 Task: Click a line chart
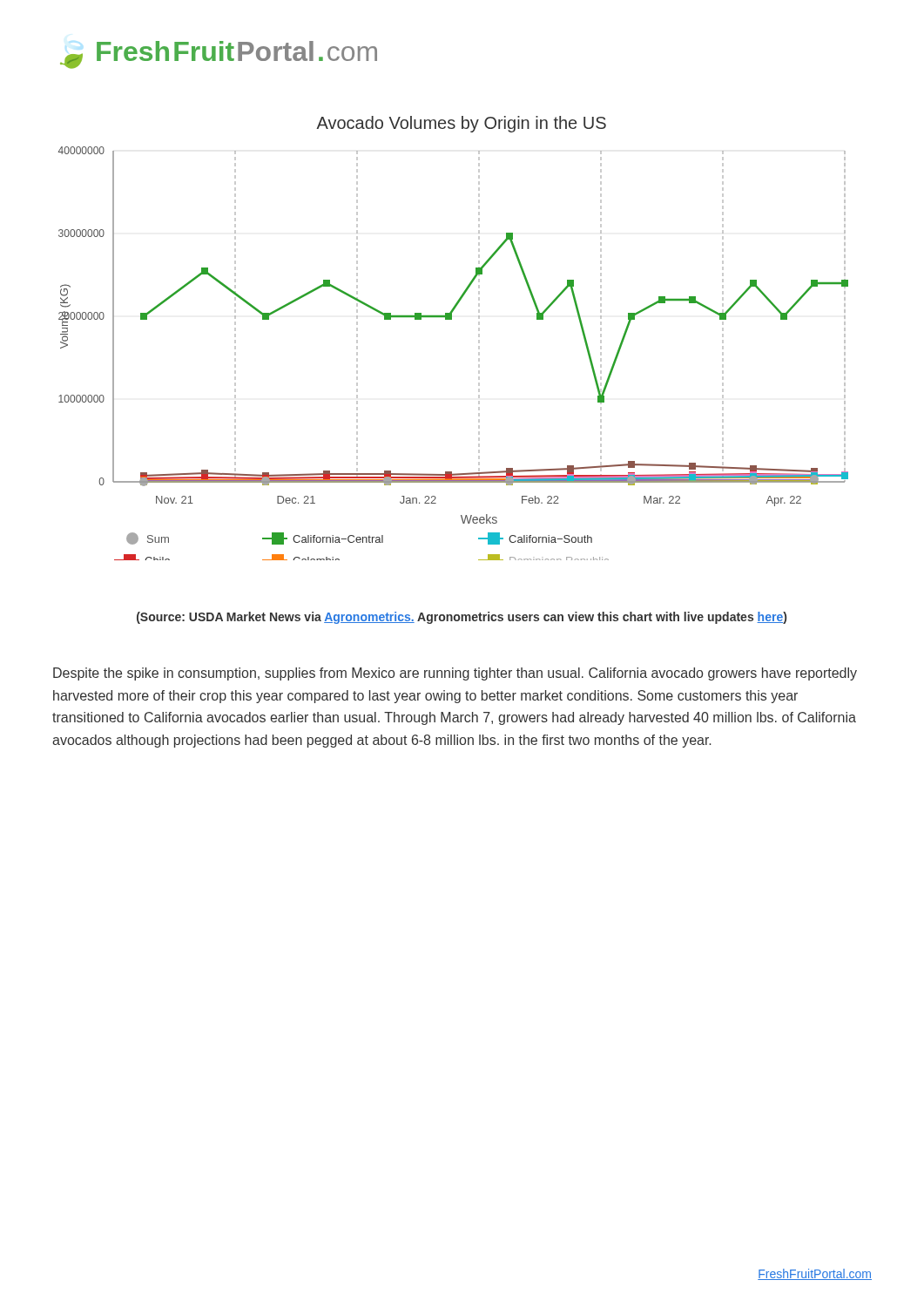462,337
